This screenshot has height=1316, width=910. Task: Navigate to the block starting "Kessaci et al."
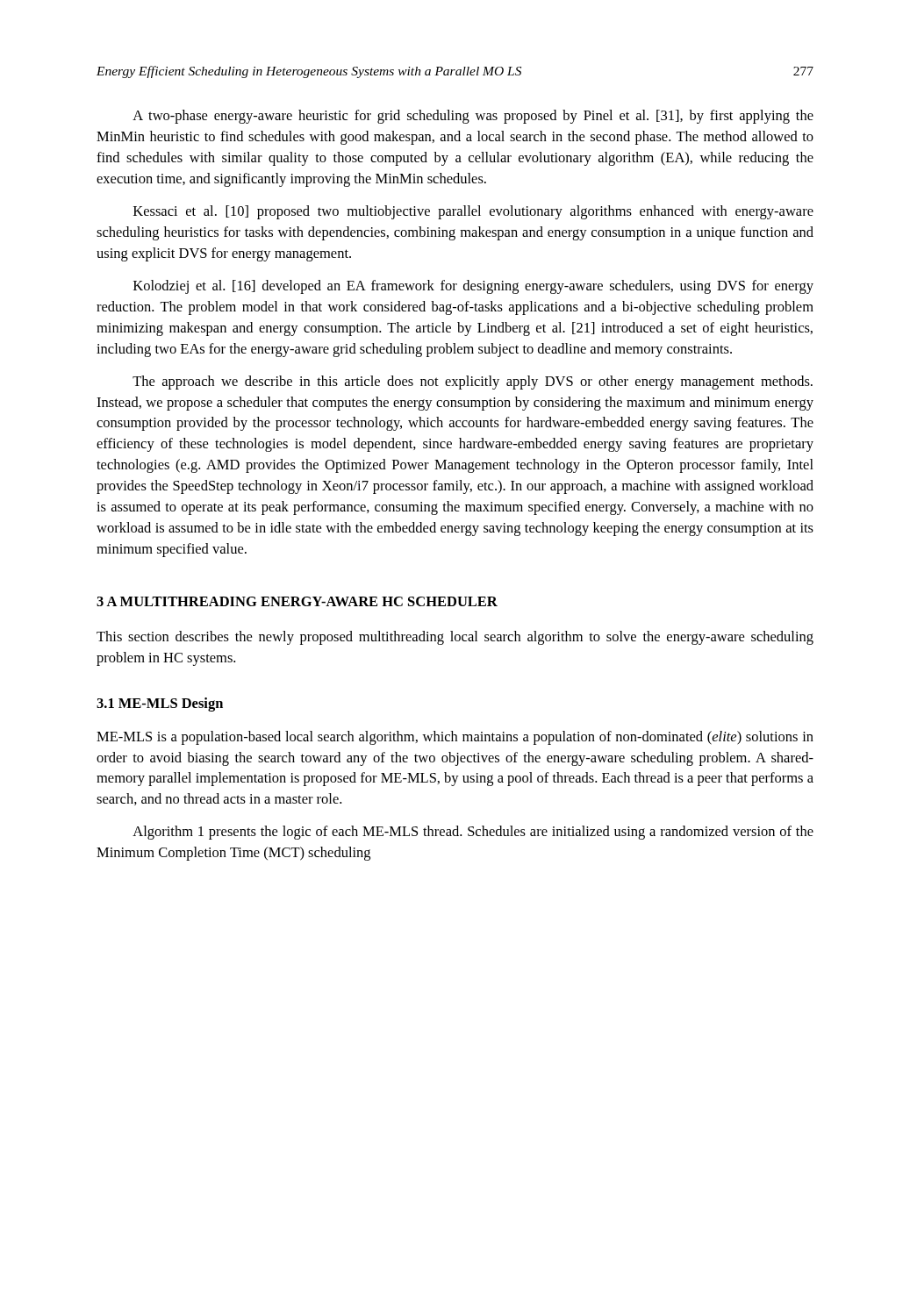455,233
